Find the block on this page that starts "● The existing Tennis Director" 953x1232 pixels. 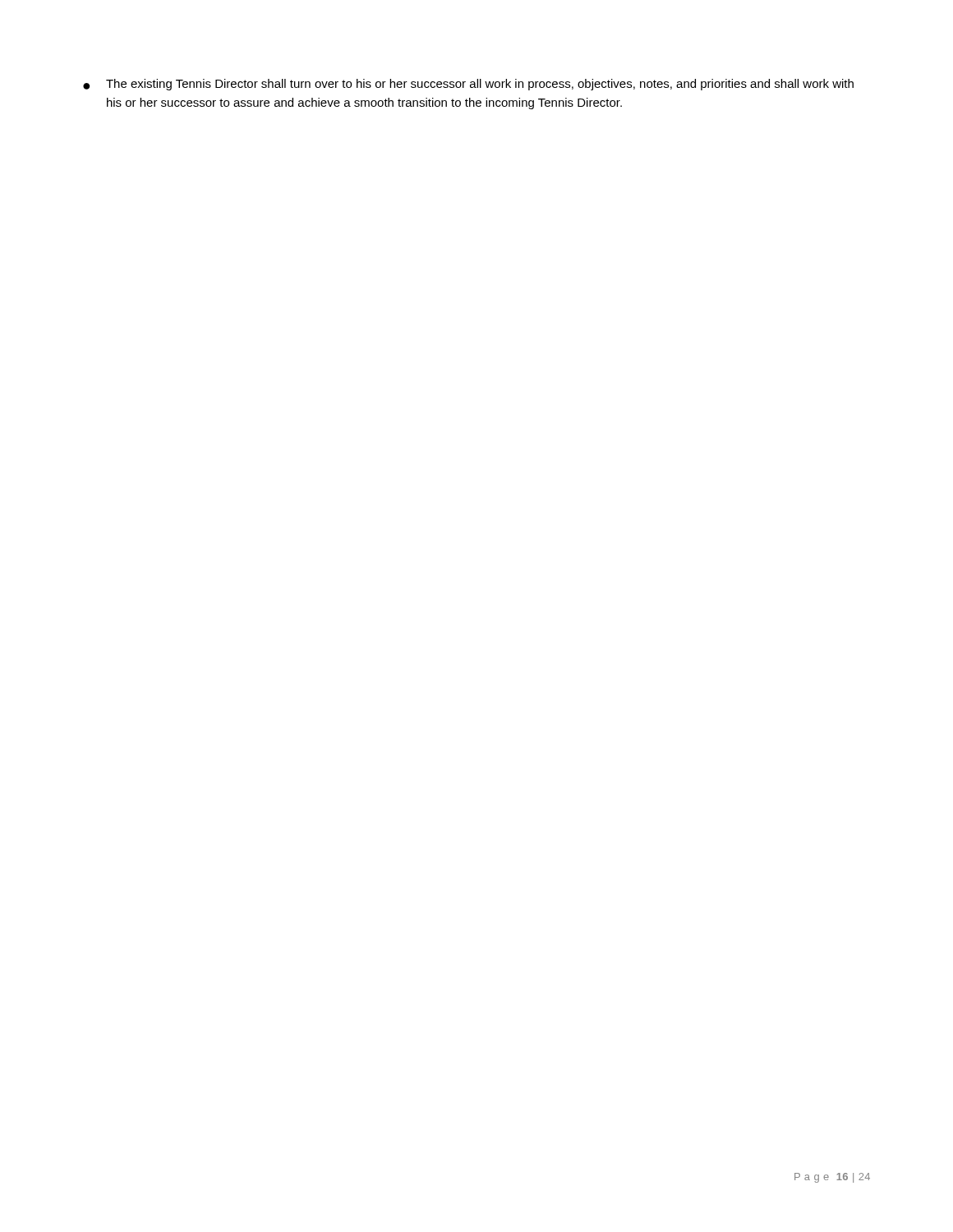[476, 93]
